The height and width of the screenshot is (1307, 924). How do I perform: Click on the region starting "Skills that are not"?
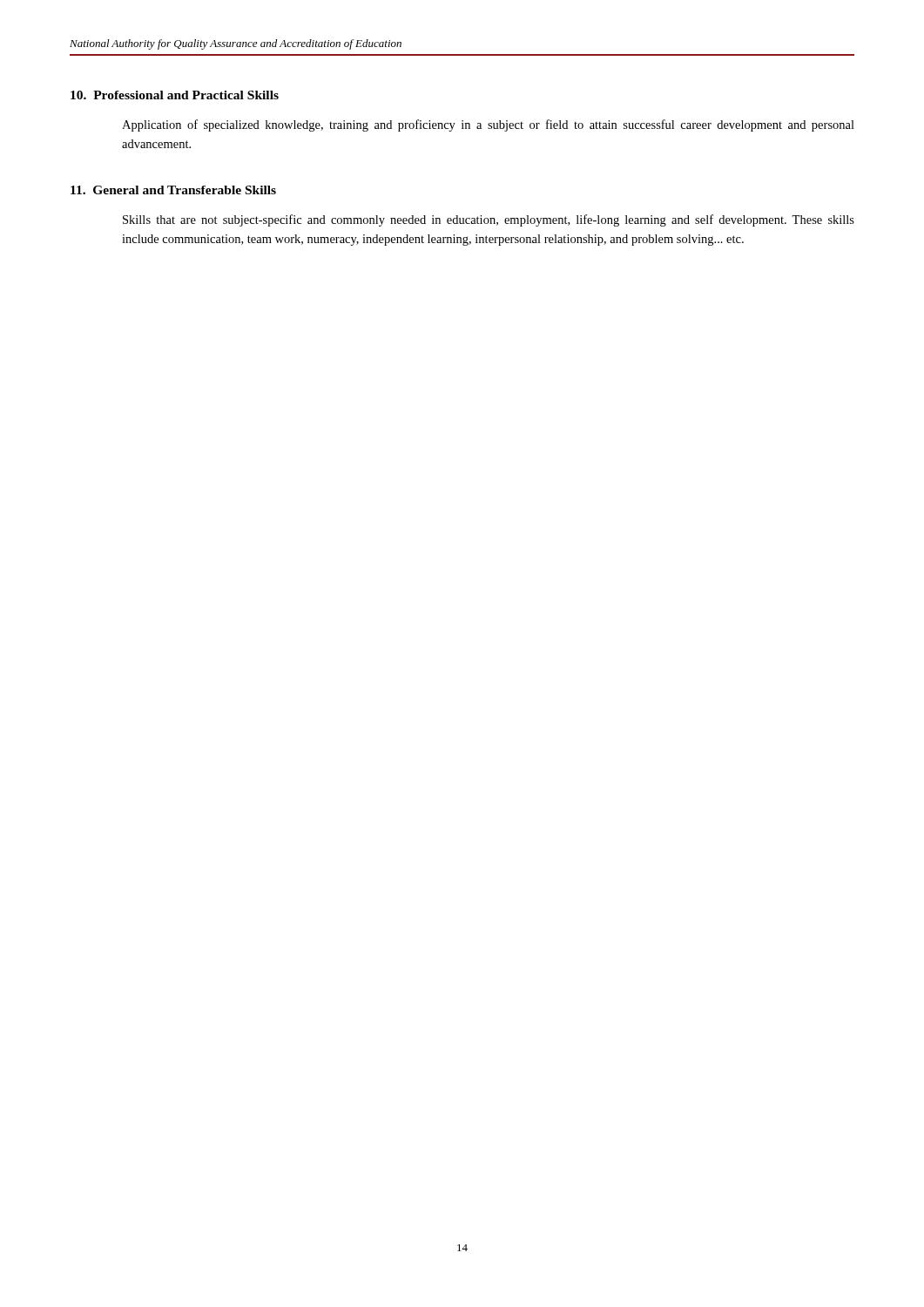point(488,229)
